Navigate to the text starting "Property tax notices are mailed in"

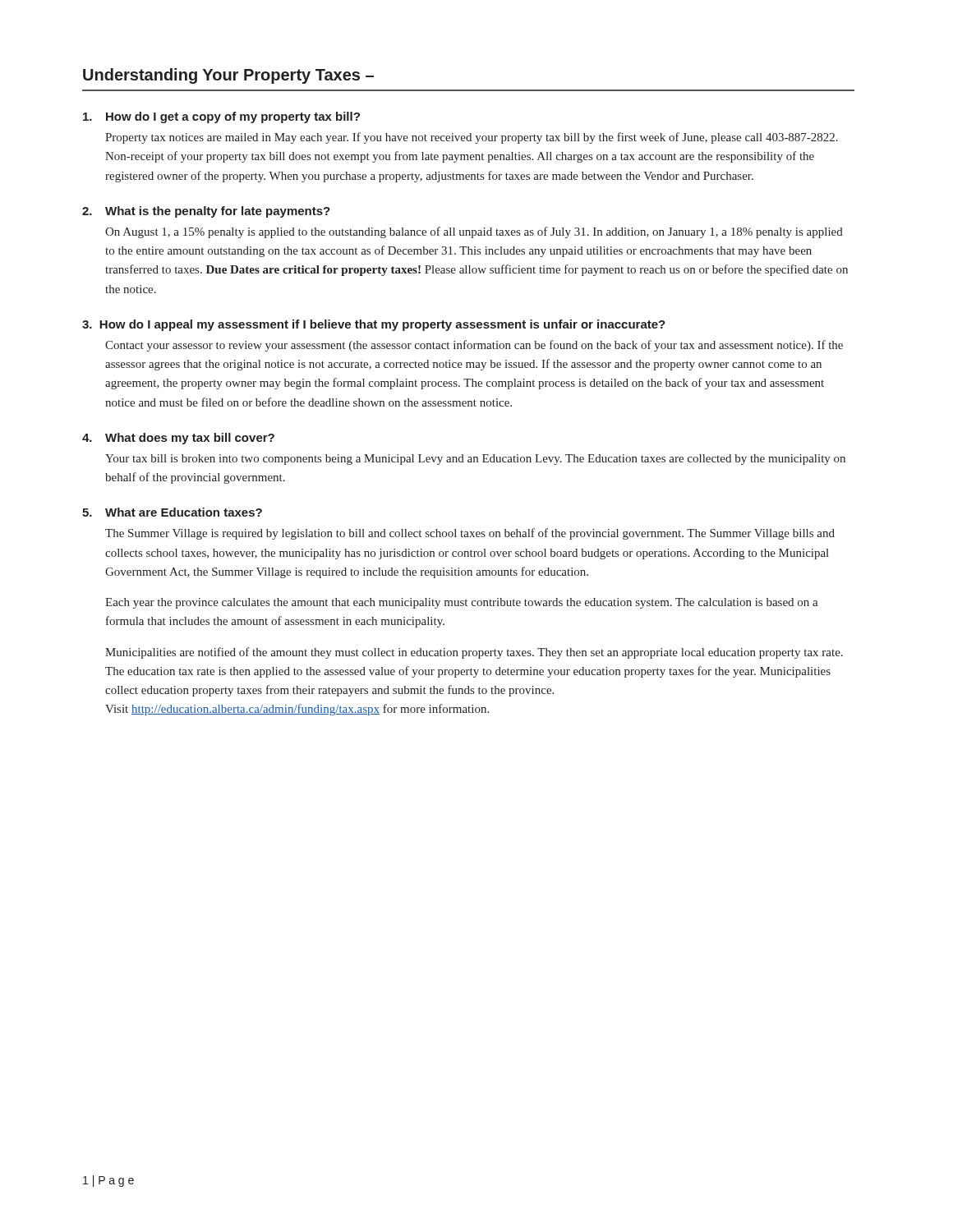click(x=480, y=157)
